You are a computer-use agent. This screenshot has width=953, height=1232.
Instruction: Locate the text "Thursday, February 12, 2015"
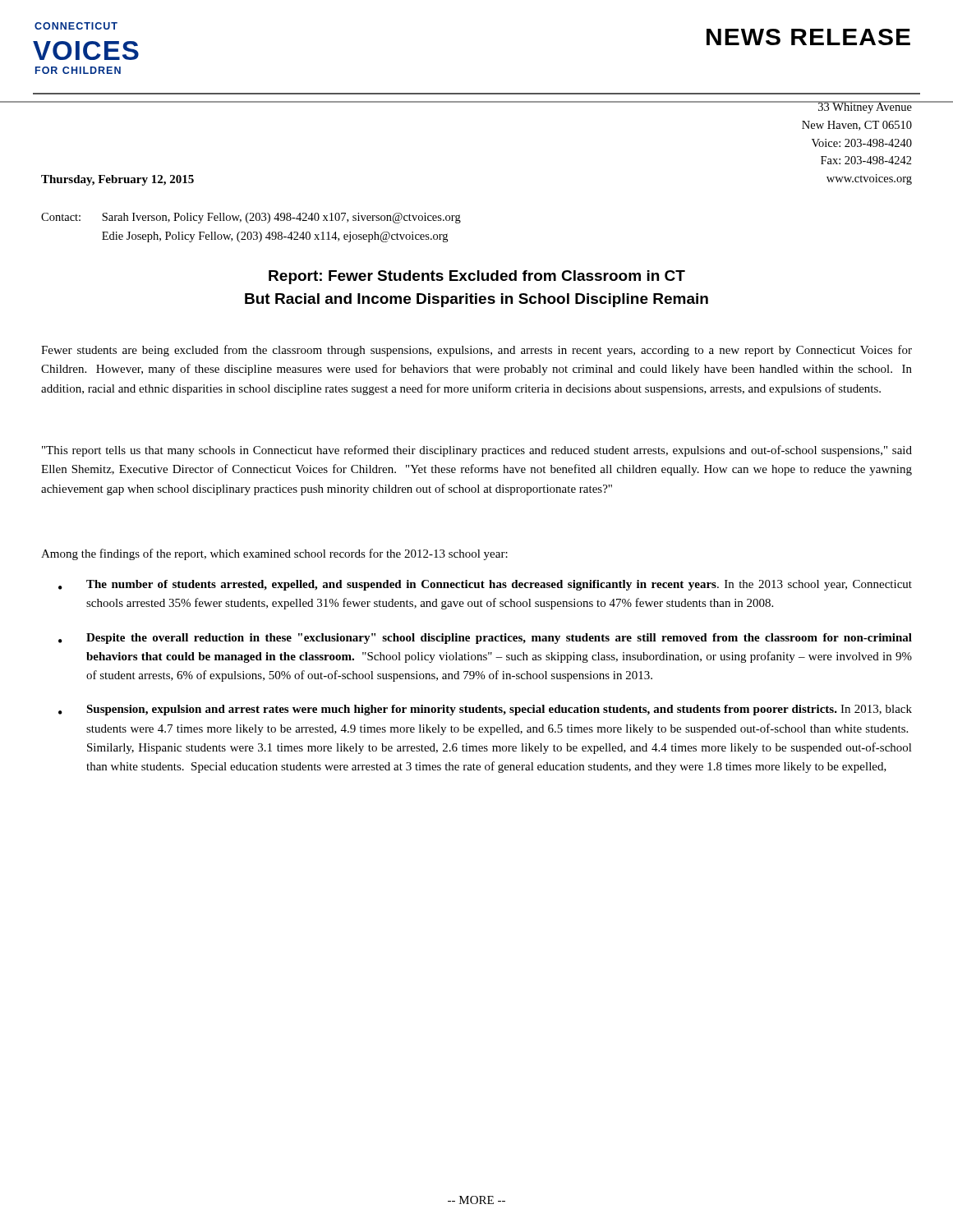(118, 179)
